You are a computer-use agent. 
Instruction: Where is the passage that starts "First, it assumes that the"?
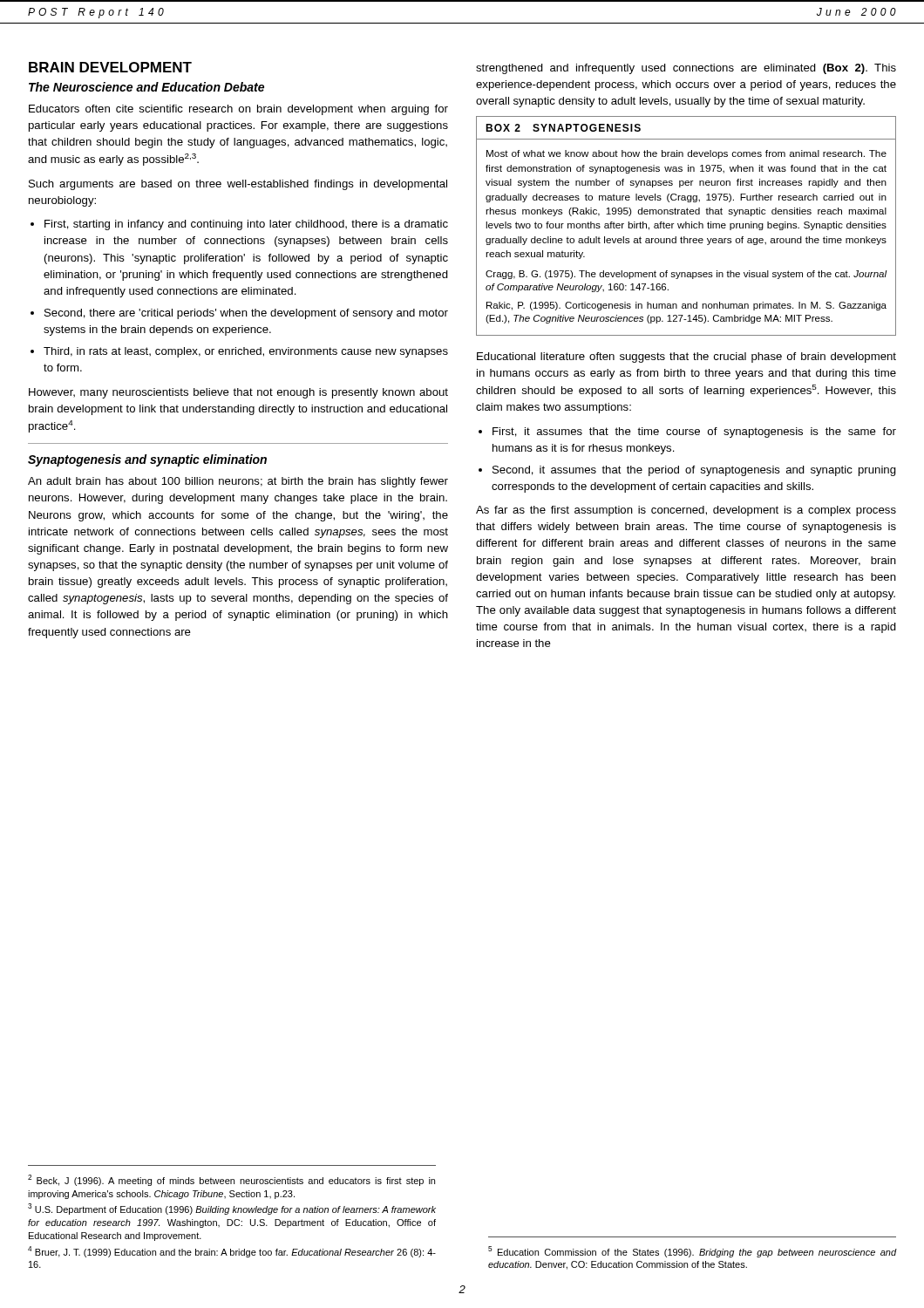[694, 439]
